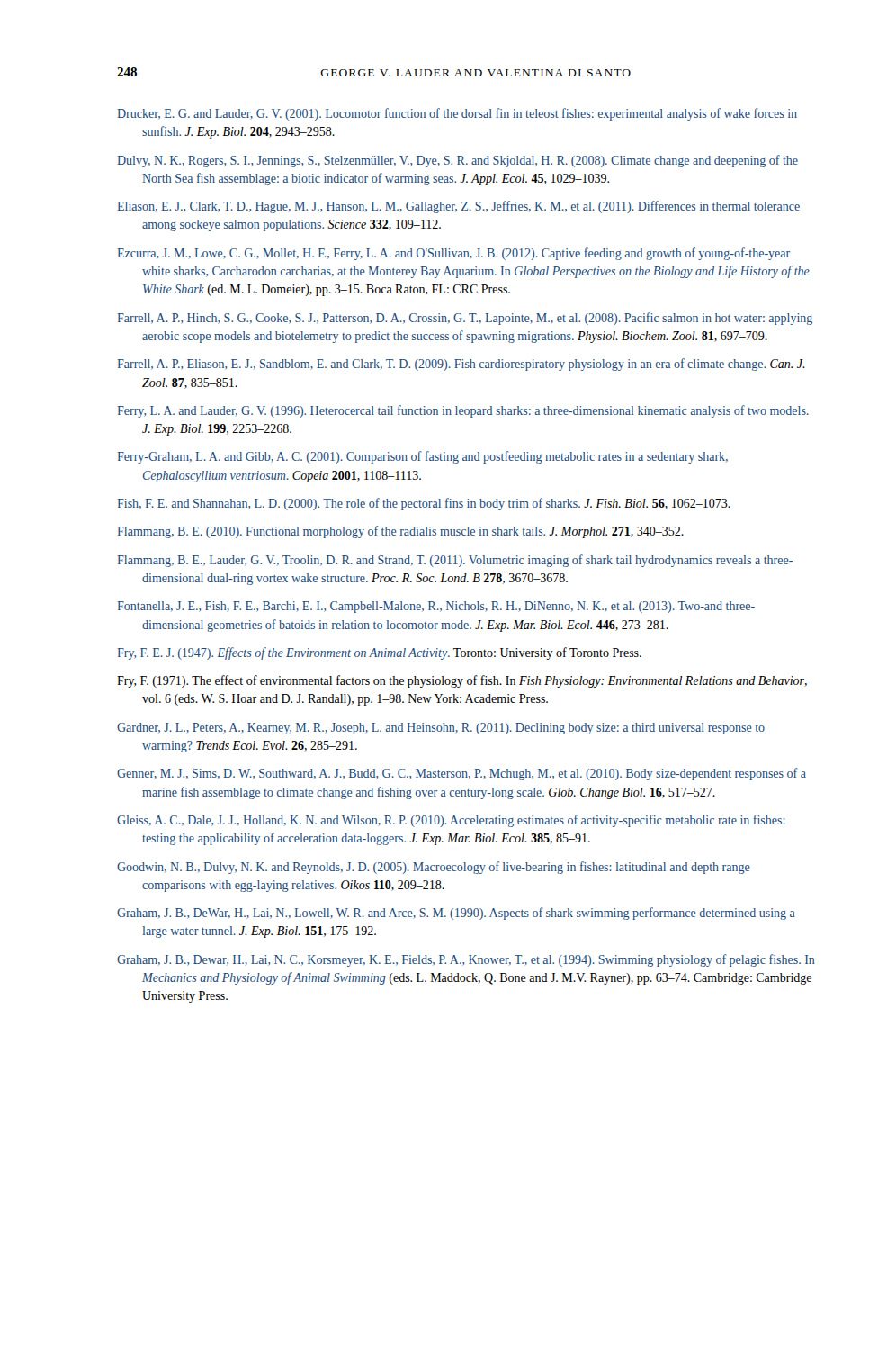The image size is (896, 1350).
Task: Click on the list item containing "Gleiss, A. C., Dale, J. J., Holland,"
Action: click(451, 829)
